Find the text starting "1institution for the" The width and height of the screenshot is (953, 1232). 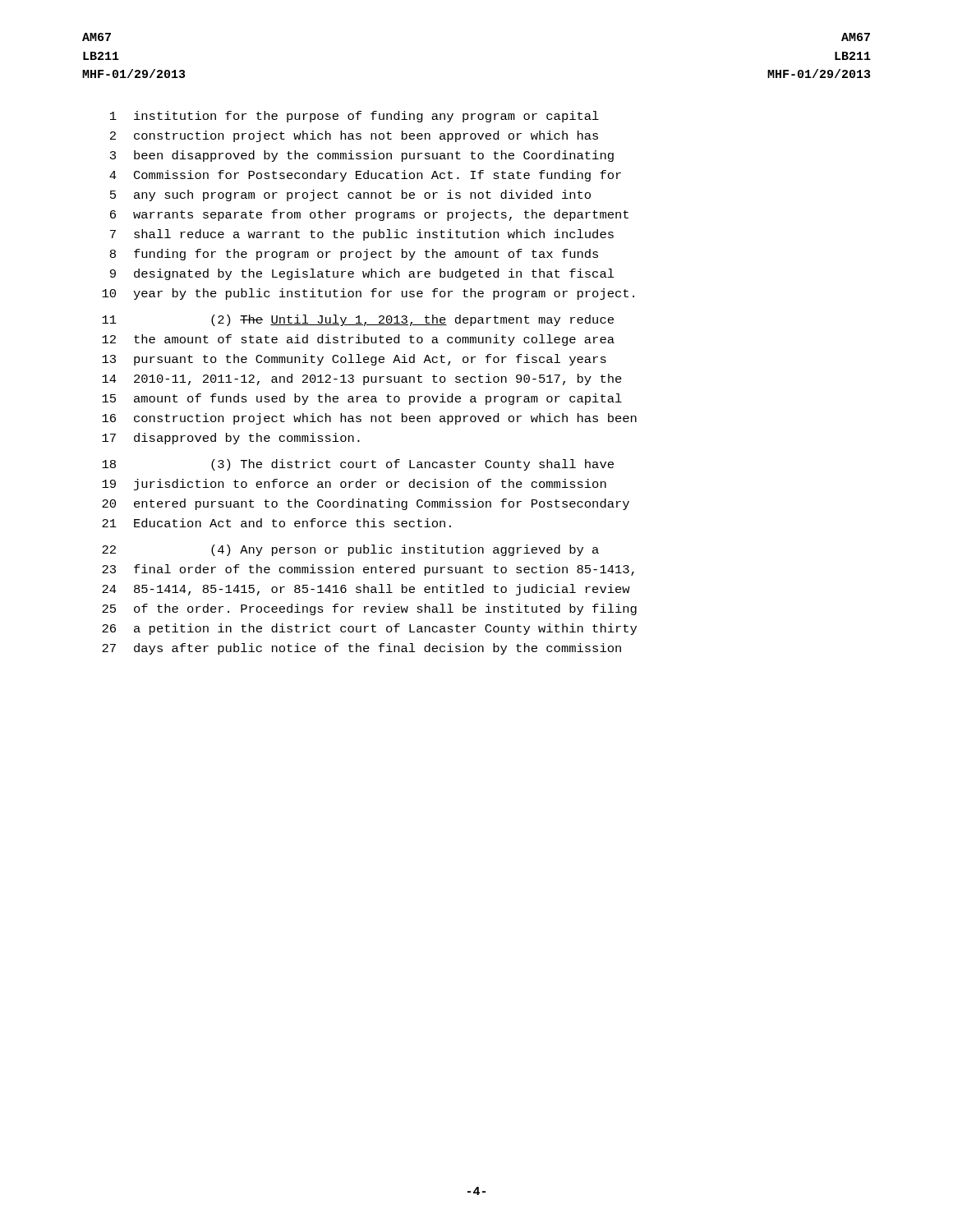476,205
